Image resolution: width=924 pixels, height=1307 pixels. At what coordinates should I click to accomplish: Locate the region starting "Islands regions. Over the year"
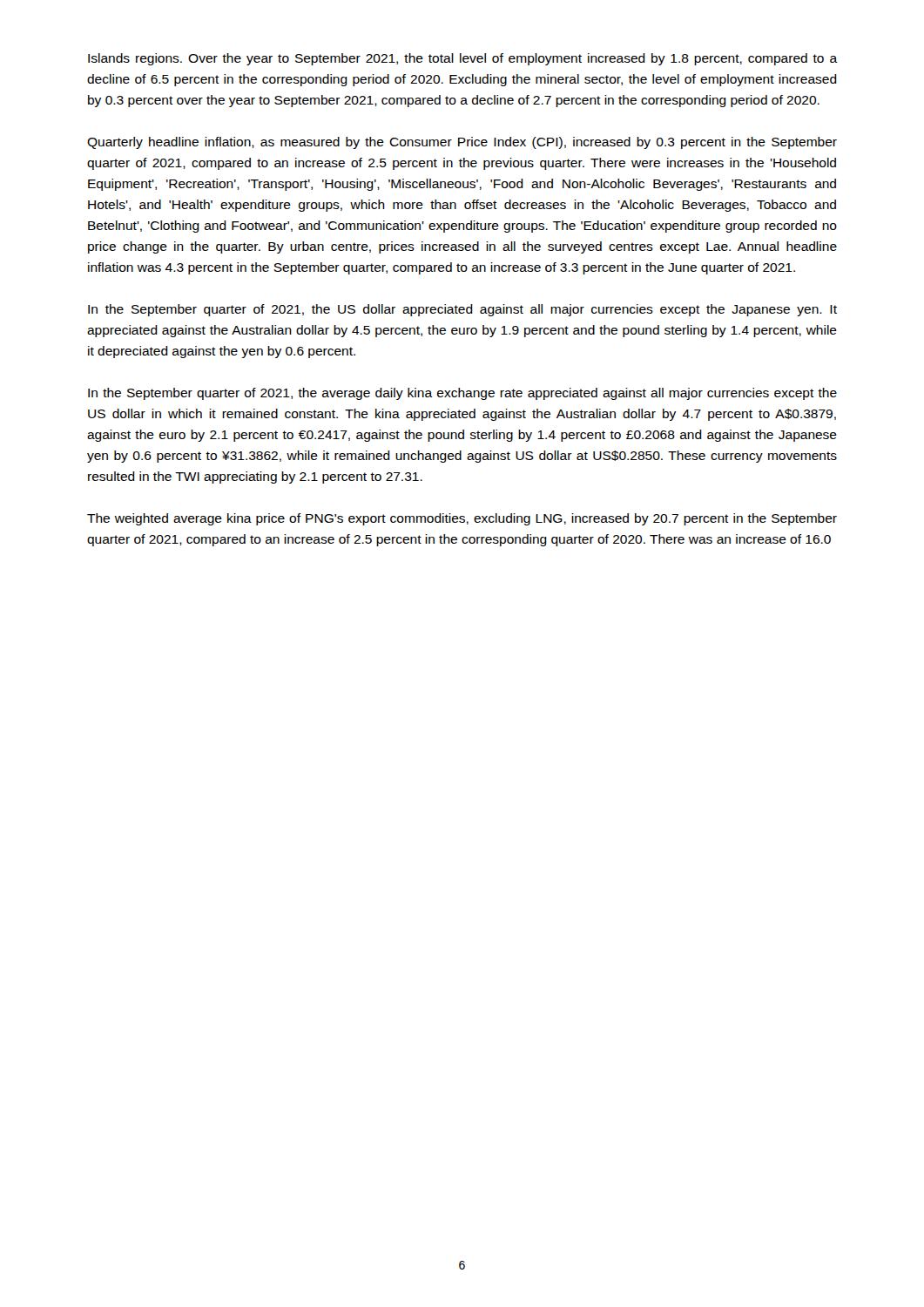click(x=462, y=79)
